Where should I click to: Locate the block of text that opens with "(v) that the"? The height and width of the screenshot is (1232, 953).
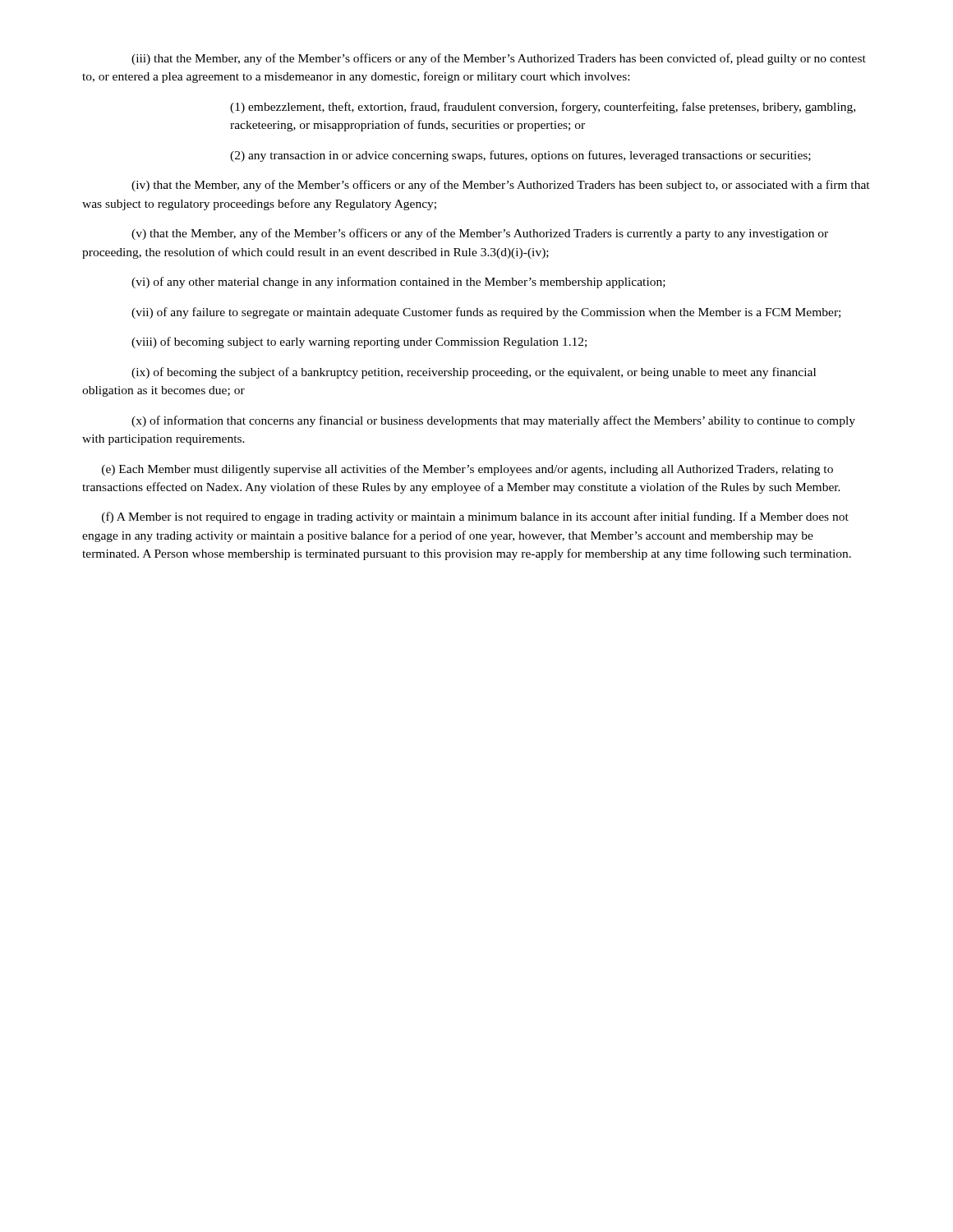click(476, 243)
